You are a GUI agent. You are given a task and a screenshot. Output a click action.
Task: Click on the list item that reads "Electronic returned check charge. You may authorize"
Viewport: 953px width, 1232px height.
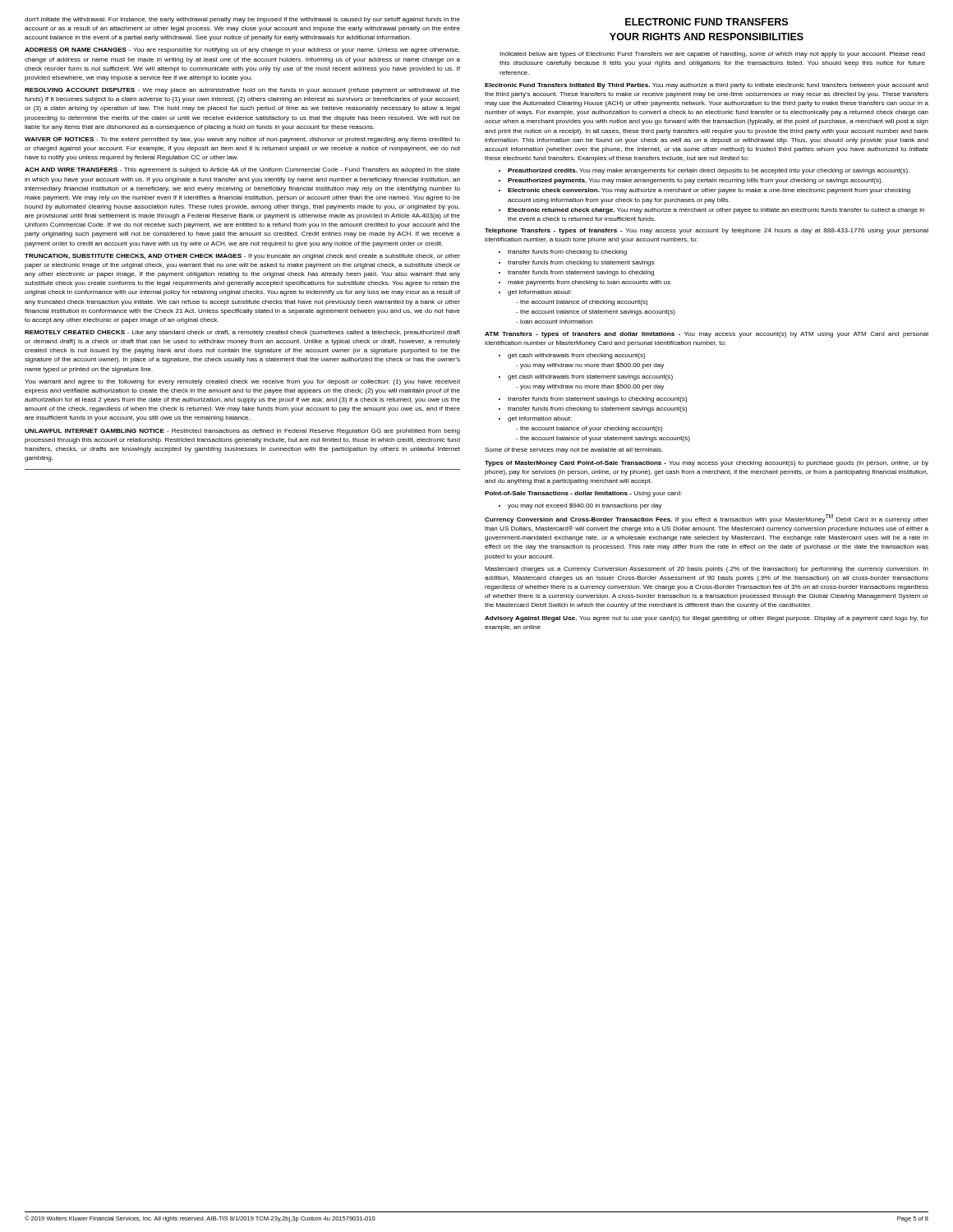718,214
